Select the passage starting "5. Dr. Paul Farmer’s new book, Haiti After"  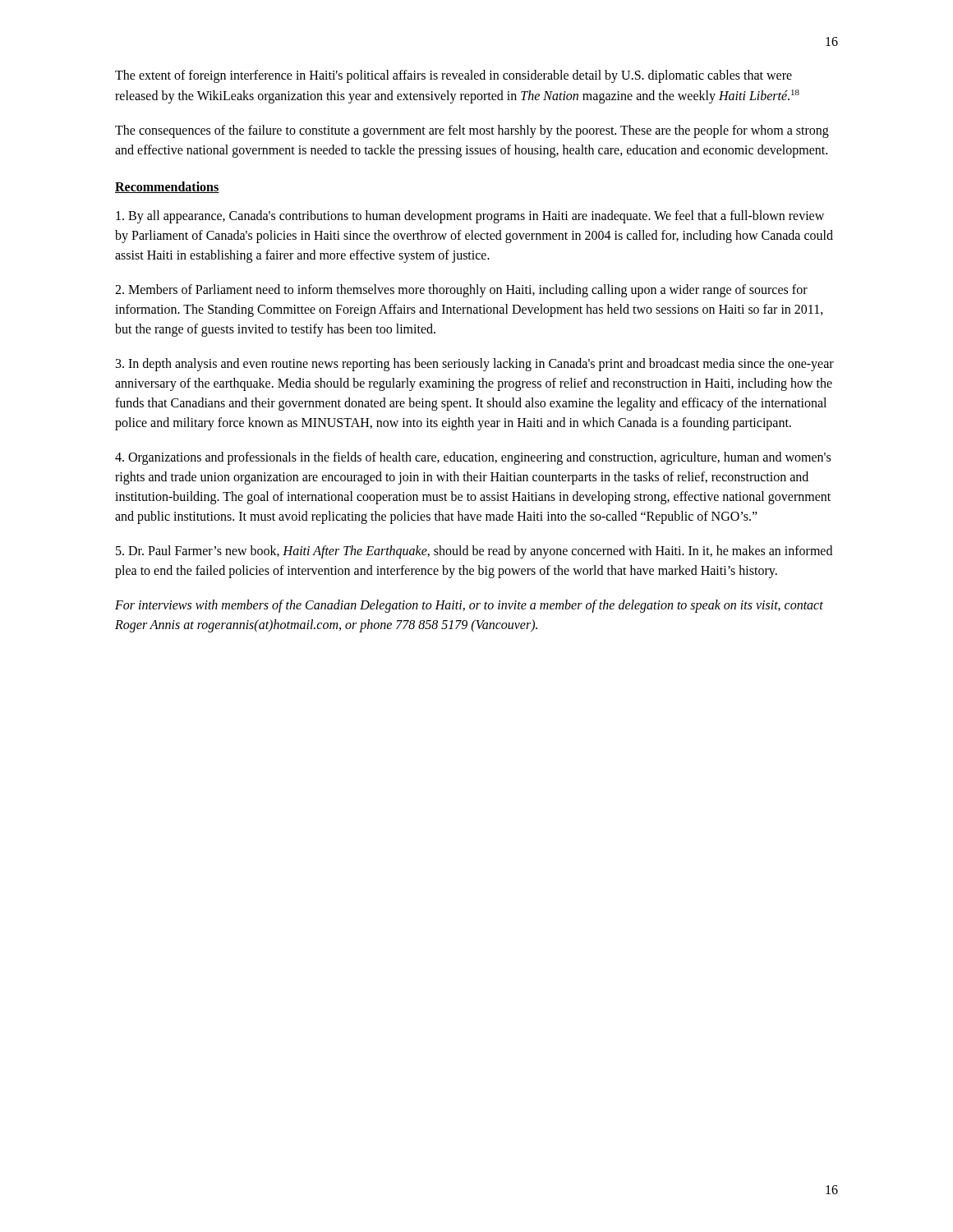pyautogui.click(x=476, y=561)
